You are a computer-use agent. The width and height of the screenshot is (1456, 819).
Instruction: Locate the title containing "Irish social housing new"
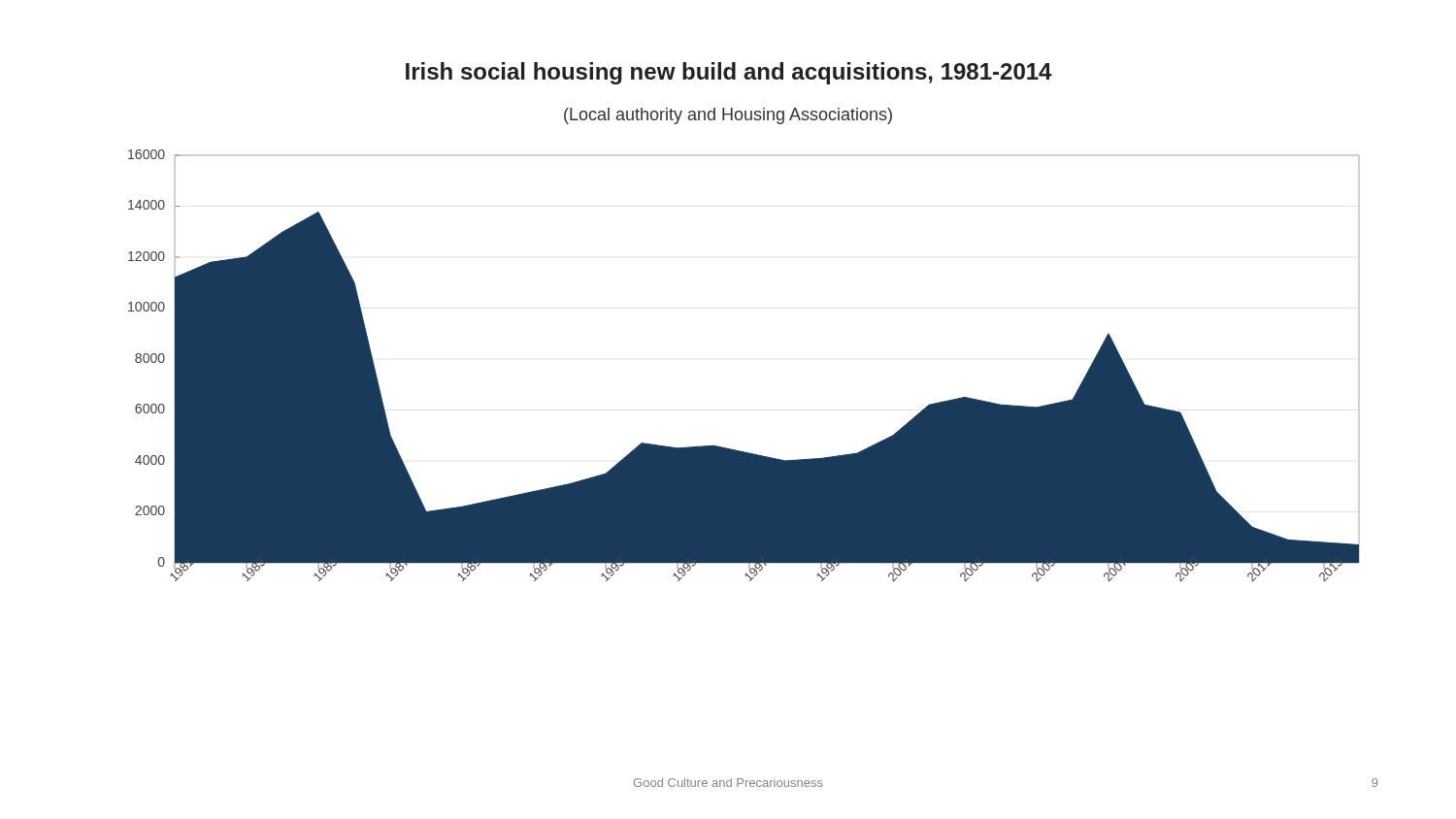tap(728, 71)
